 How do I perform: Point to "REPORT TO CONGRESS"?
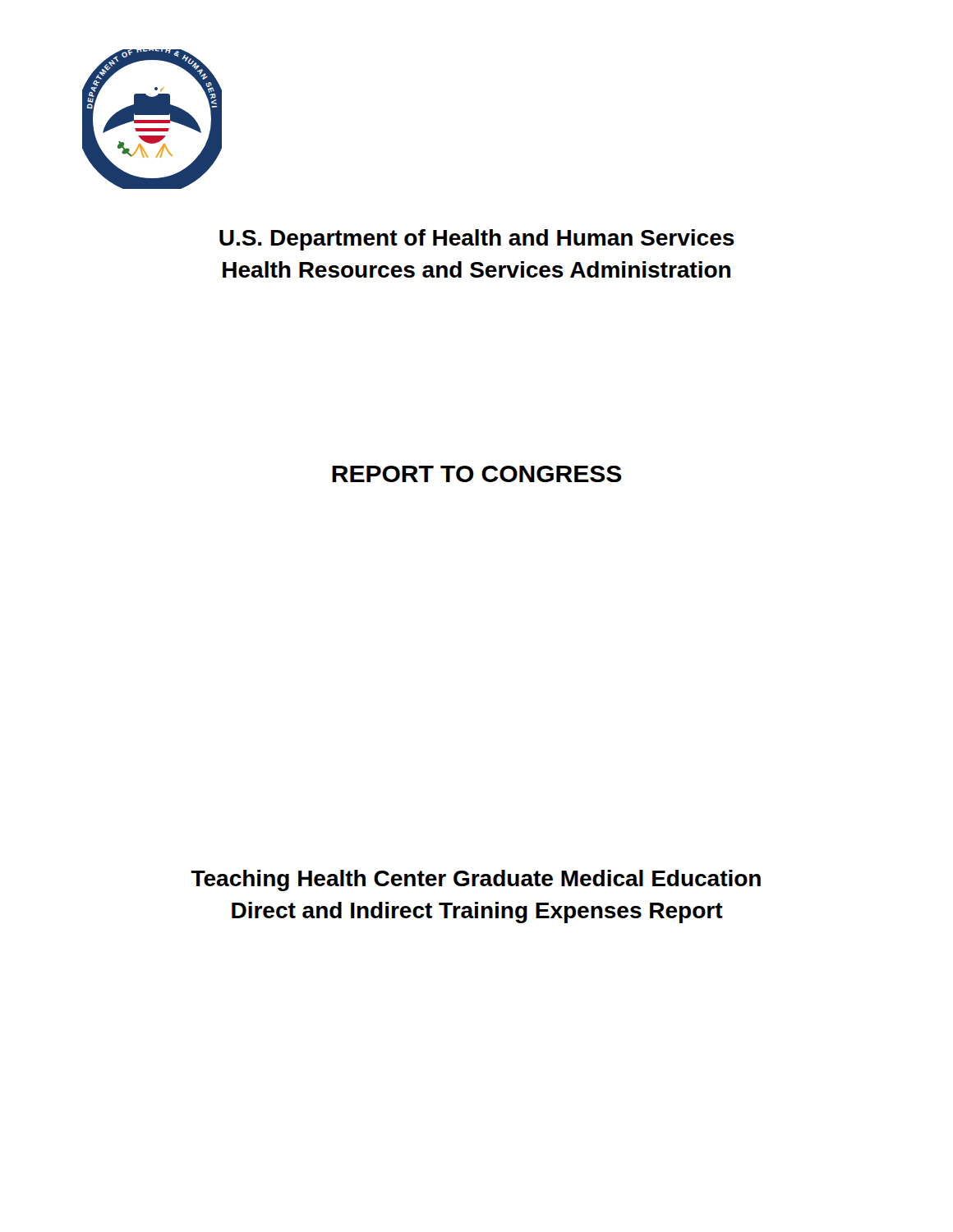476,473
